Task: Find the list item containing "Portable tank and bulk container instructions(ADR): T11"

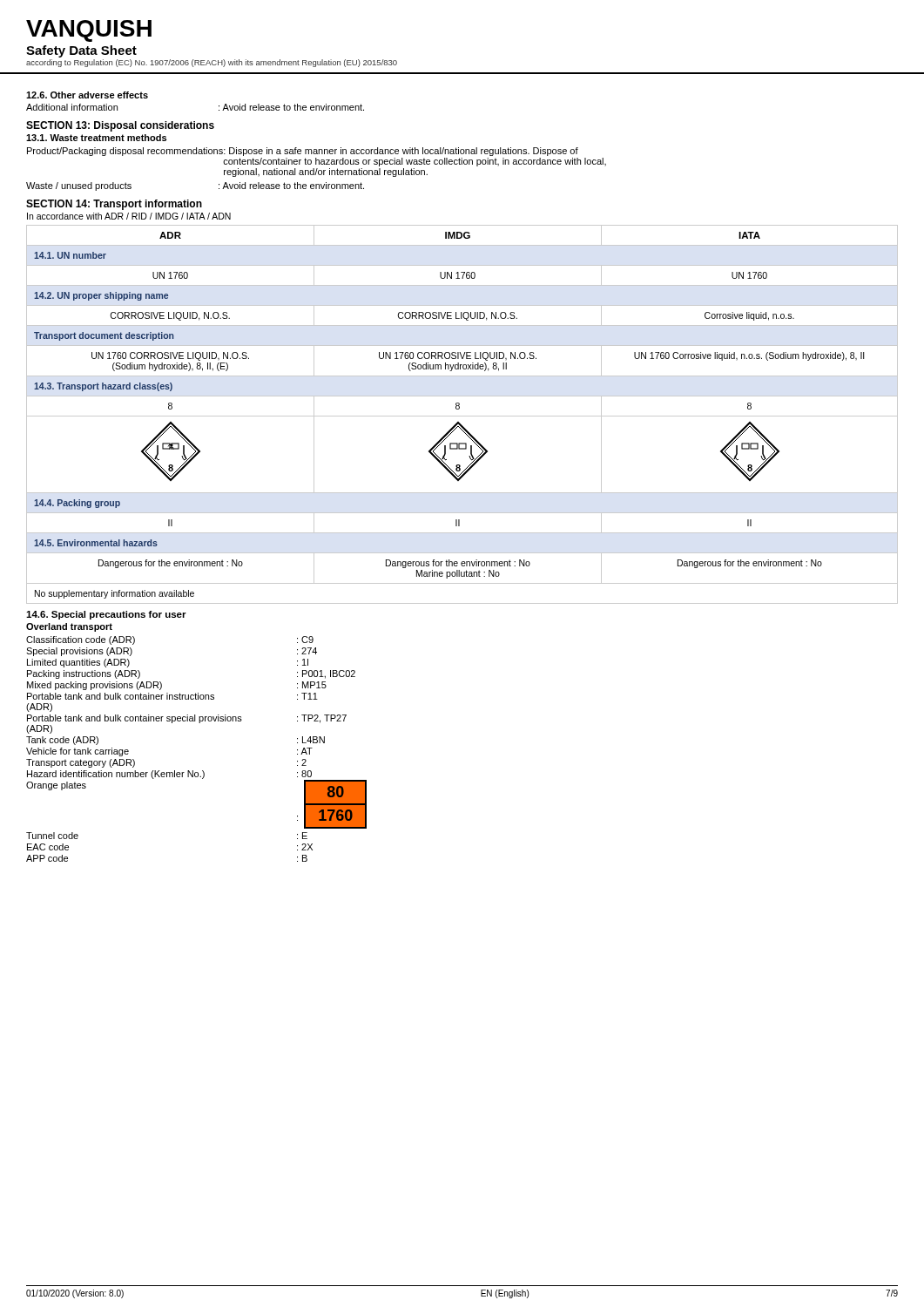Action: (x=172, y=701)
